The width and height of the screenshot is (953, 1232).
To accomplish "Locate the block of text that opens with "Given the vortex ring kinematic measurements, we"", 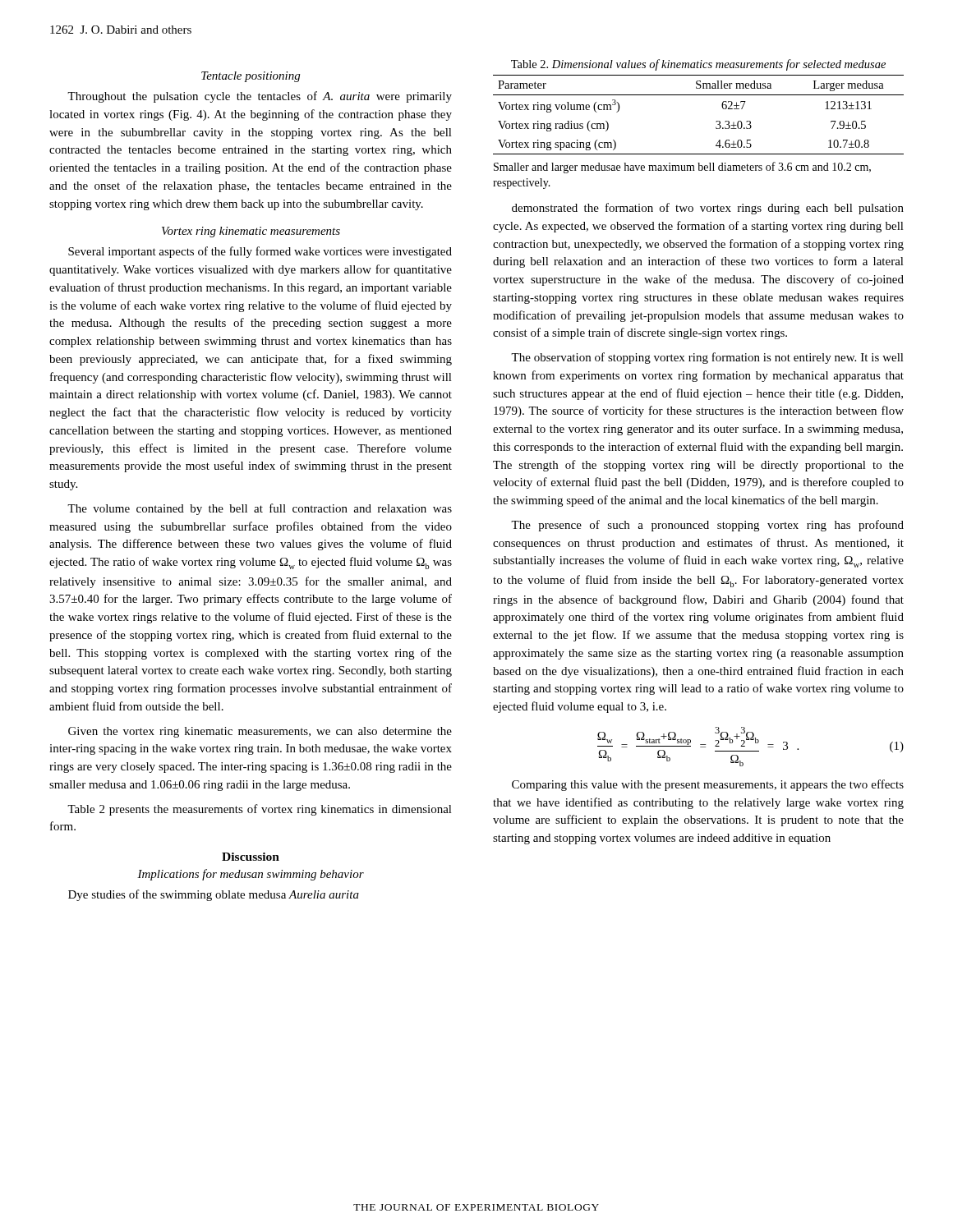I will tap(251, 758).
